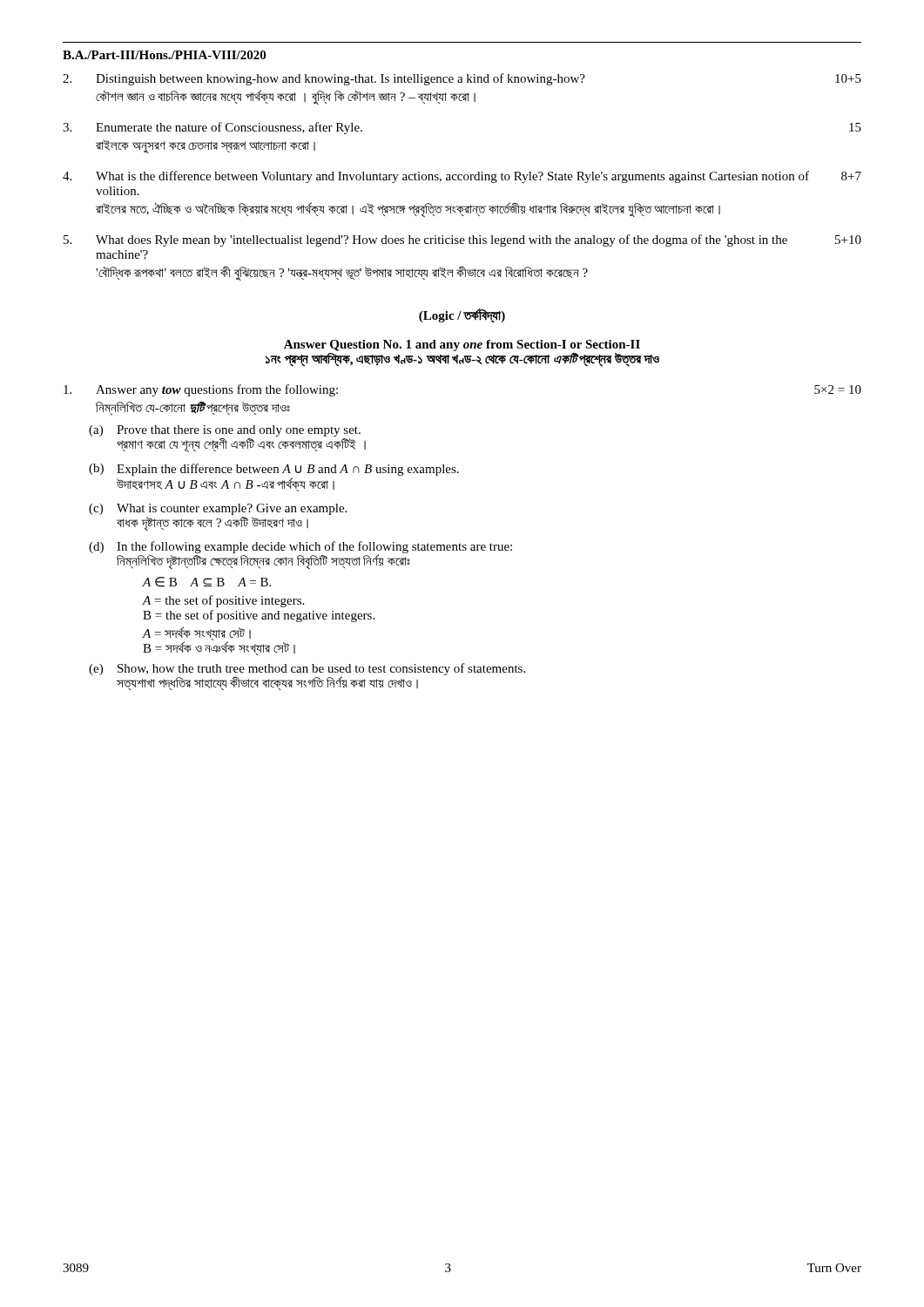
Task: Navigate to the block starting "4. What is the"
Action: 462,177
